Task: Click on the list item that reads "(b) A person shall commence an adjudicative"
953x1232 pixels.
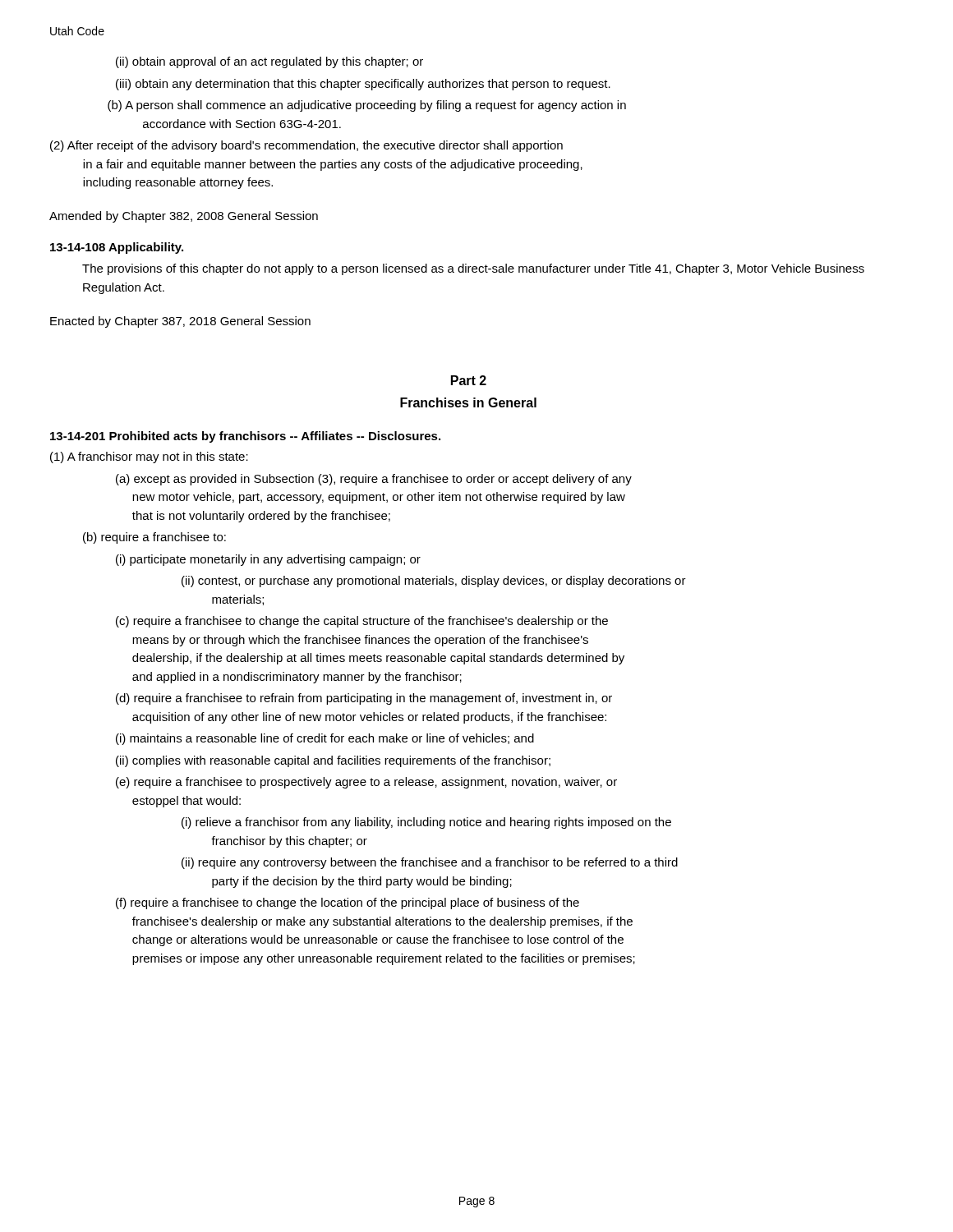Action: pyautogui.click(x=362, y=114)
